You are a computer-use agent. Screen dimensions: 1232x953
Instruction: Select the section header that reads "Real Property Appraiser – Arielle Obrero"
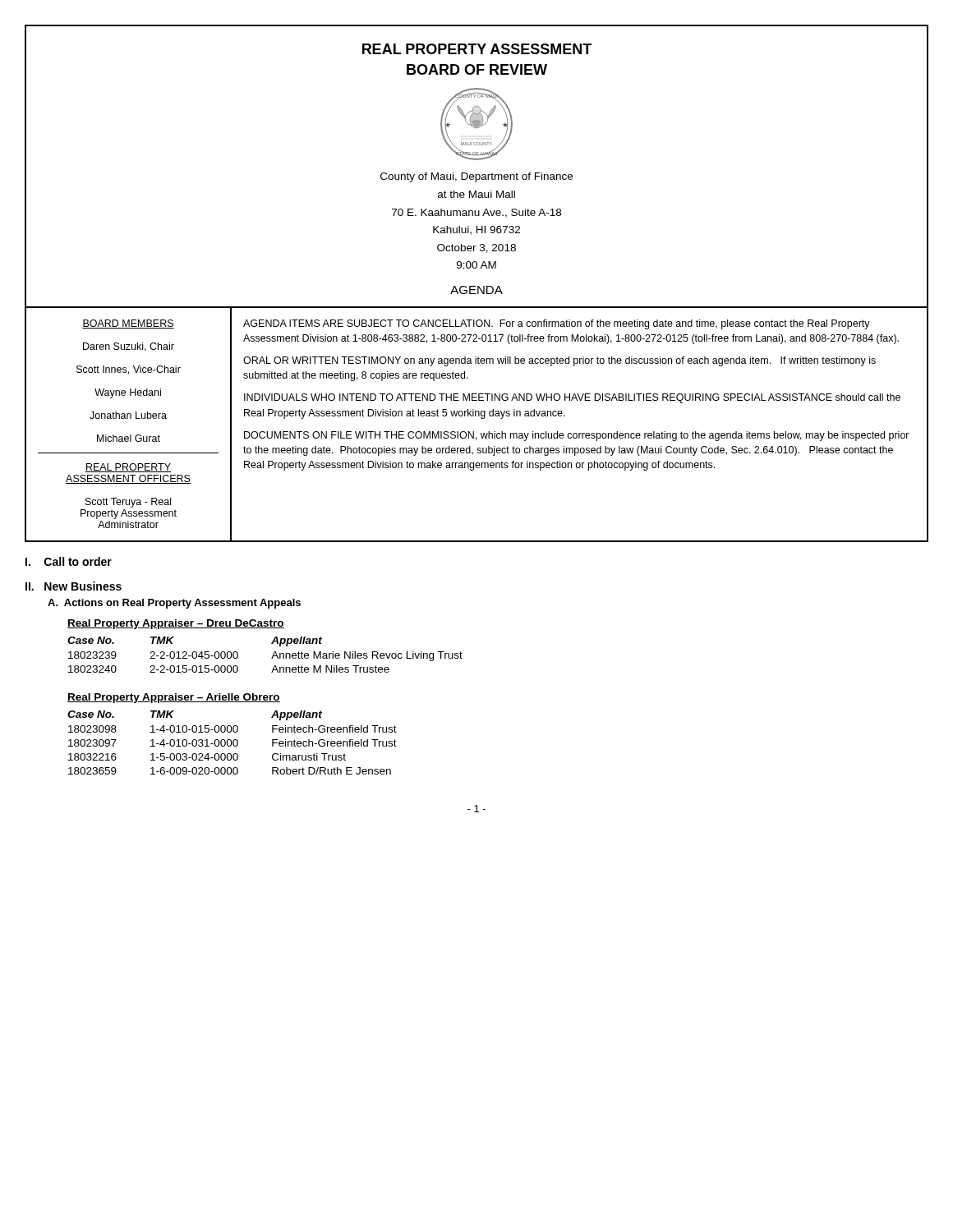pyautogui.click(x=174, y=697)
